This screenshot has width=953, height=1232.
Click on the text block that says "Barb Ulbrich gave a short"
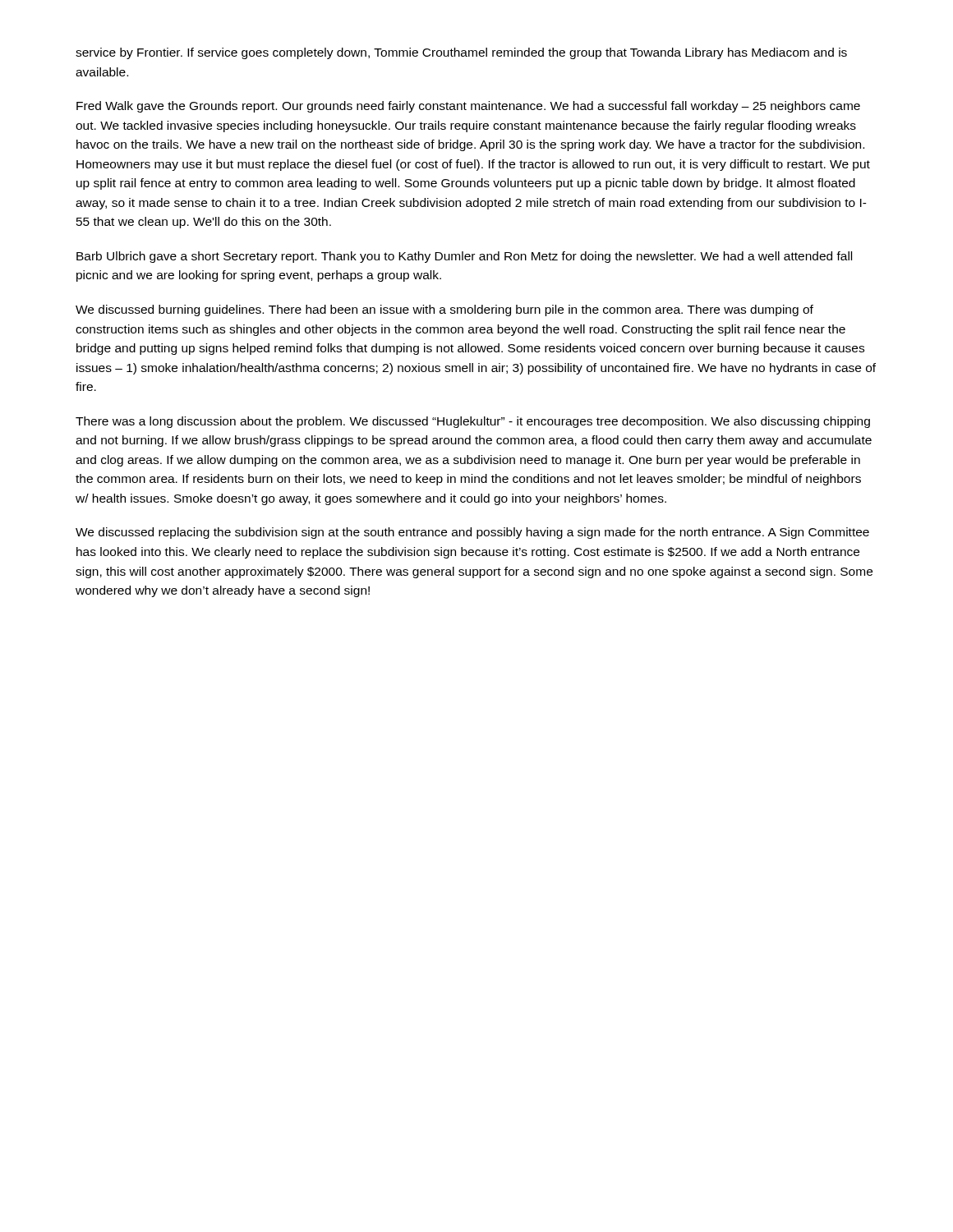tap(464, 265)
